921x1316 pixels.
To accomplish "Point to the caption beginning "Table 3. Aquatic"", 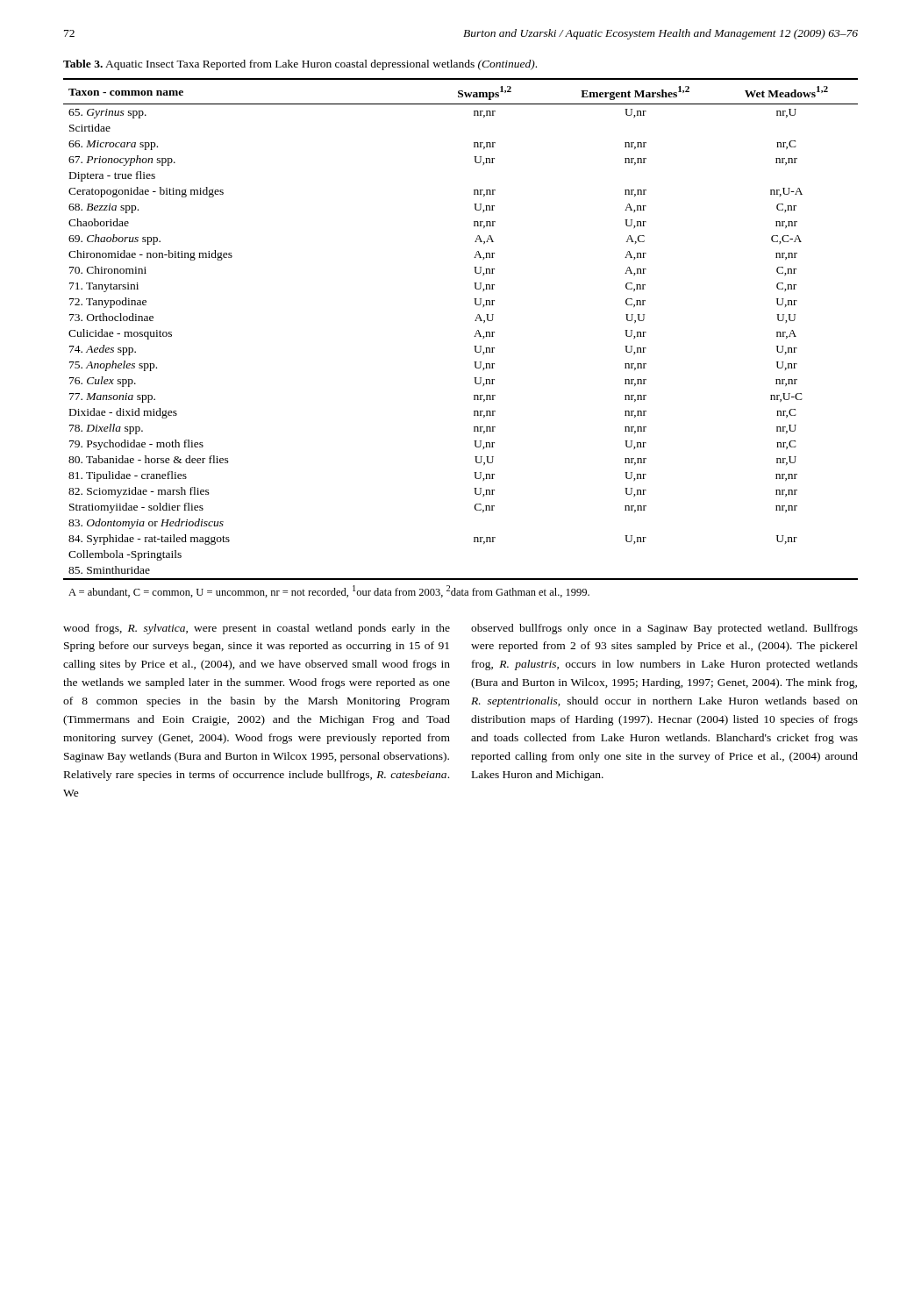I will point(301,64).
